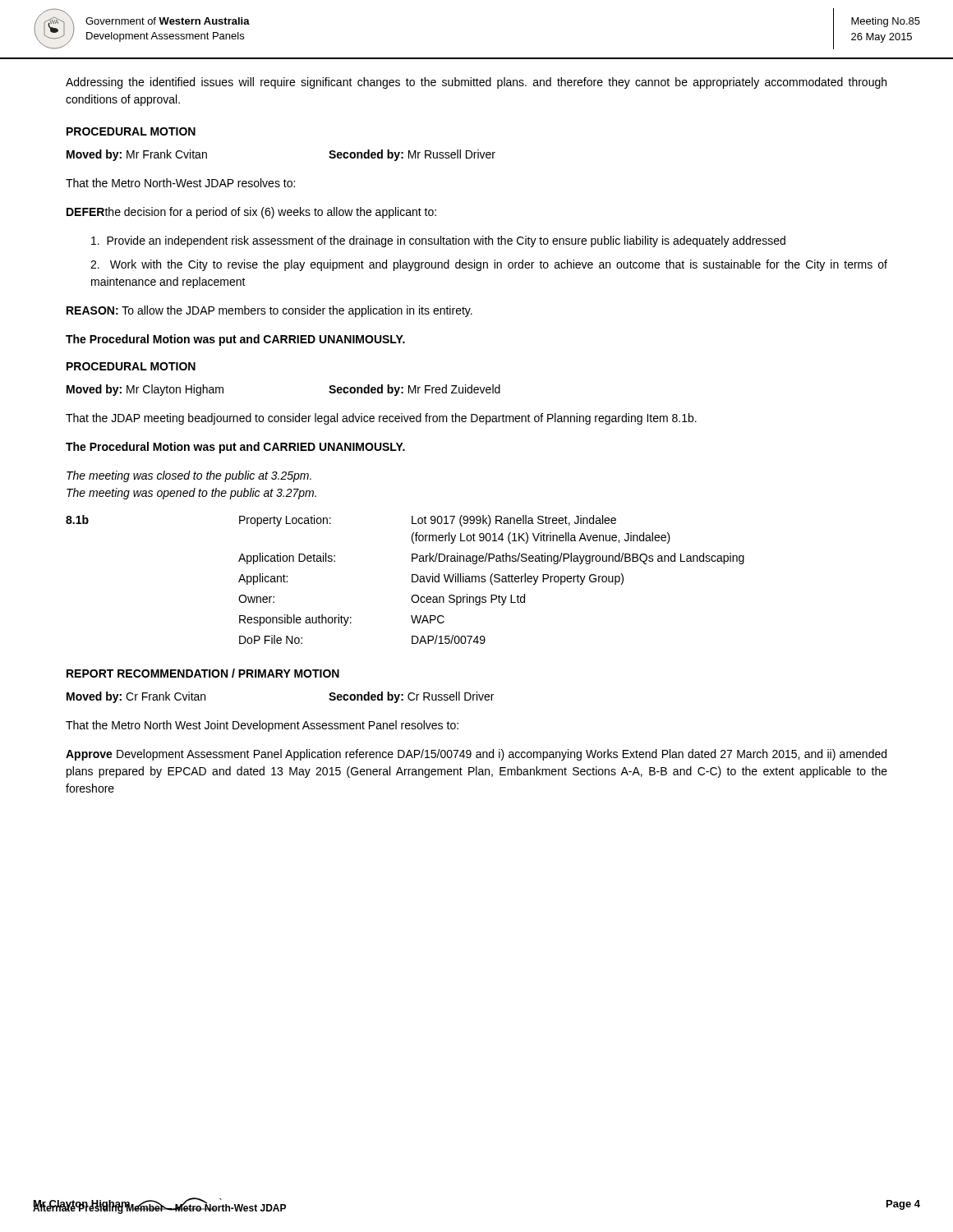This screenshot has height=1232, width=953.
Task: Click on the table containing "Lot 9017 (999k) Ranella"
Action: [x=476, y=580]
